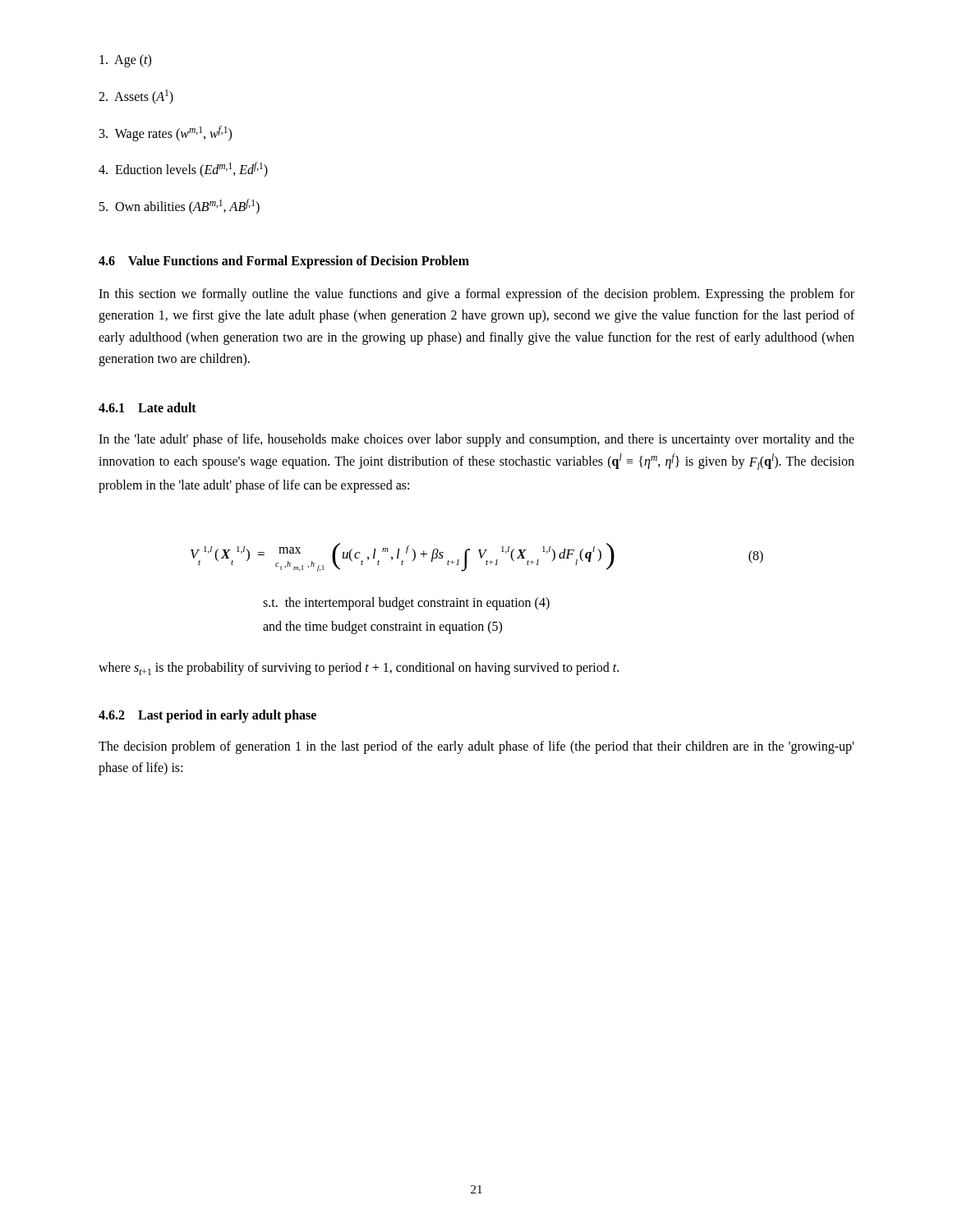Screen dimensions: 1232x953
Task: Locate the passage starting "3. Wage rates (wm,1, wf,1)"
Action: click(165, 132)
